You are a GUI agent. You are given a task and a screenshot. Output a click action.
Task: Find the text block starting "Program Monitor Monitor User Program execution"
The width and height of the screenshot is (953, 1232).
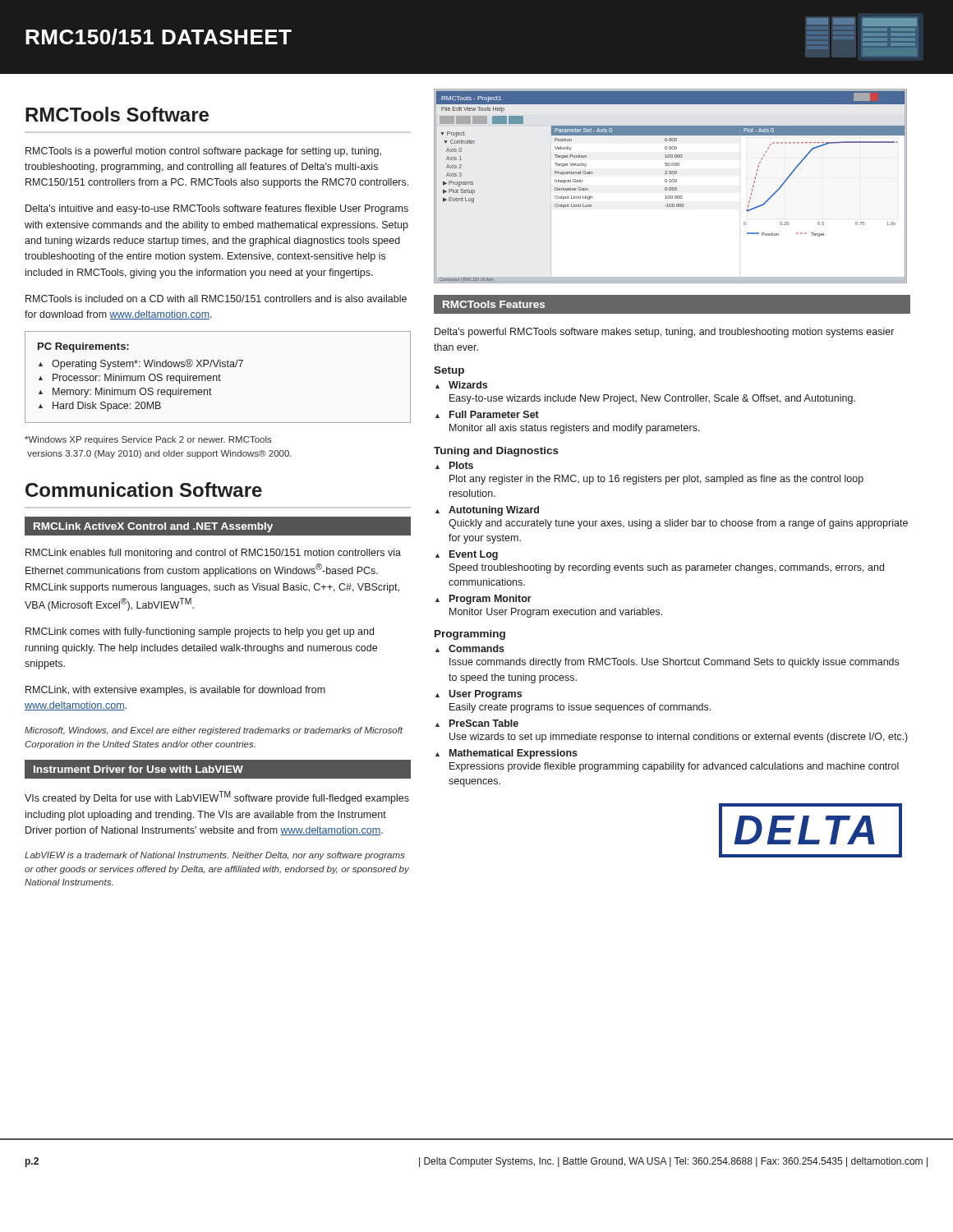pos(490,600)
